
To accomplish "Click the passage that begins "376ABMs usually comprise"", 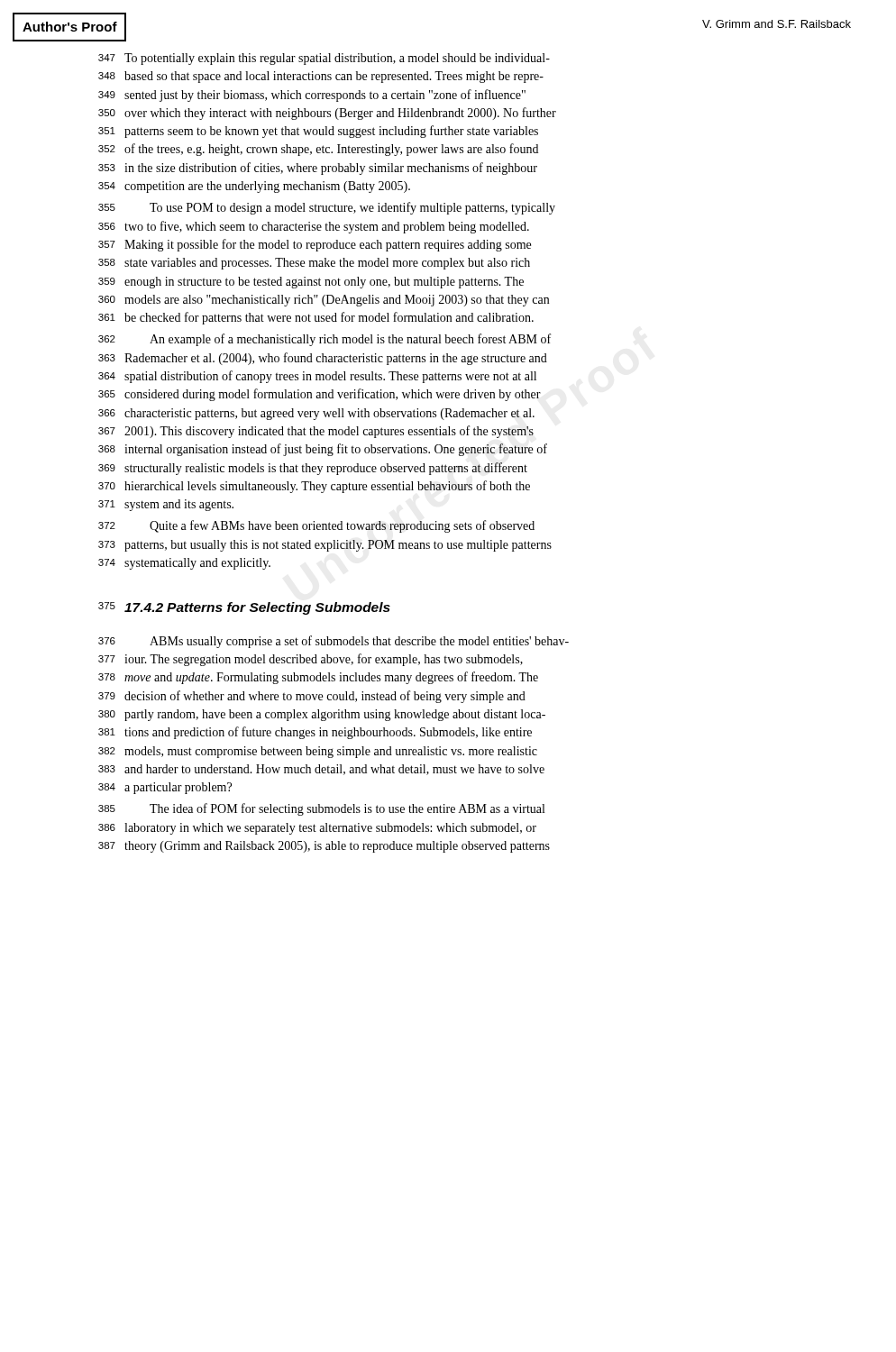I will pyautogui.click(x=465, y=715).
